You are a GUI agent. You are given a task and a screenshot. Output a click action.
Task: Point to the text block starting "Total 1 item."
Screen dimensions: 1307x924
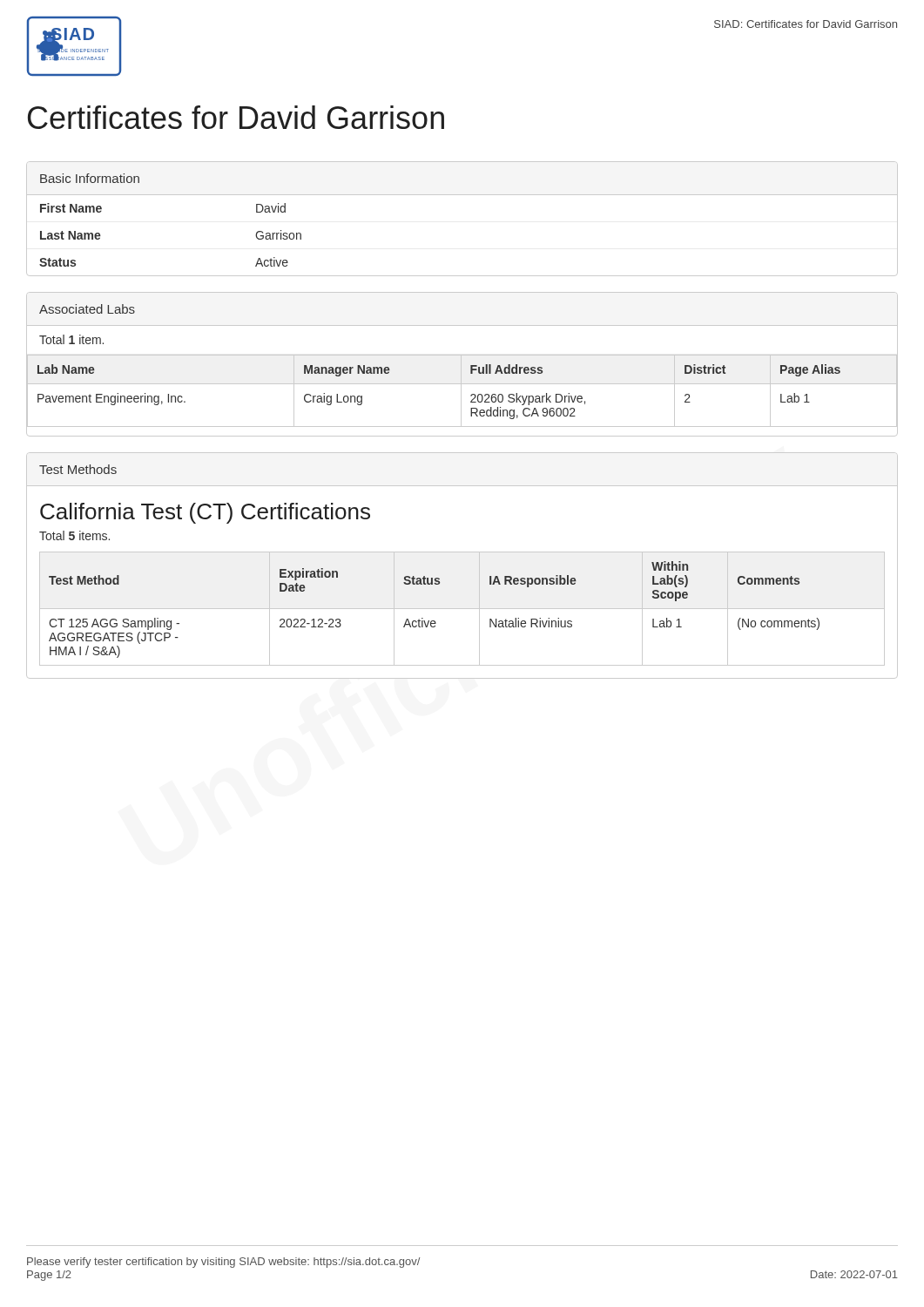(72, 340)
